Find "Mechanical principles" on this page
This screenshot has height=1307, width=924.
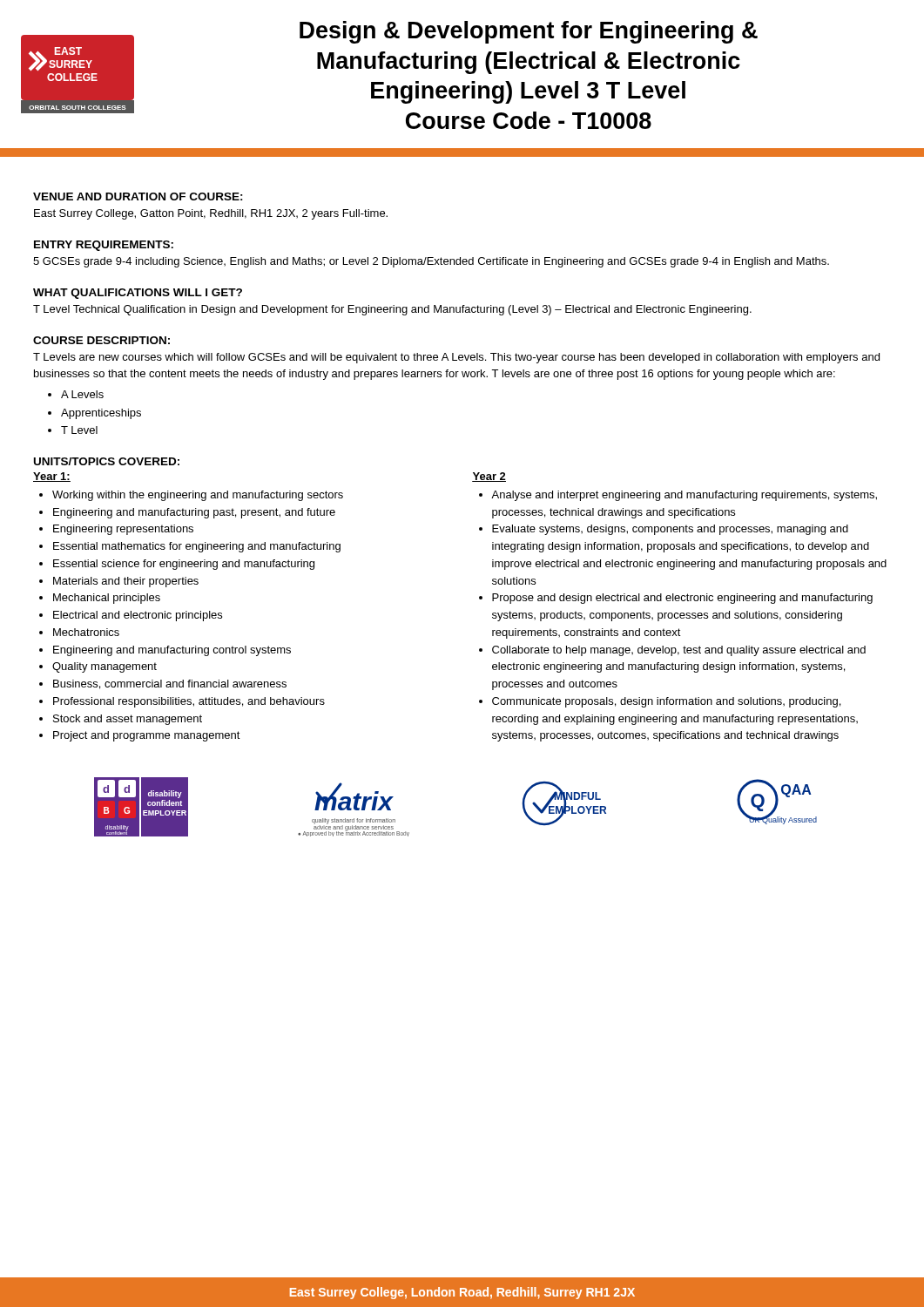click(106, 598)
